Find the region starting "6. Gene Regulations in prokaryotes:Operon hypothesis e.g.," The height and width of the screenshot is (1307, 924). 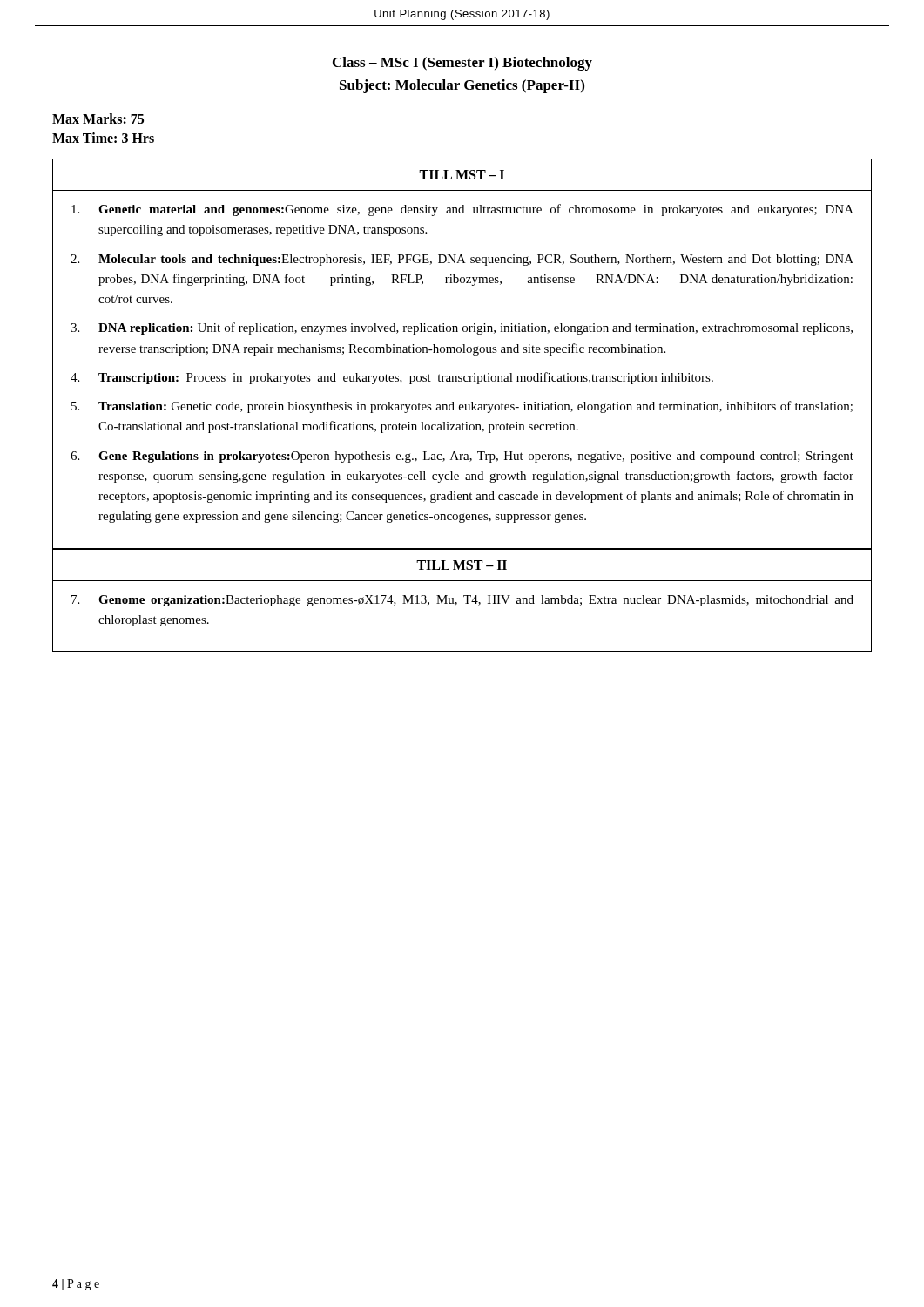(462, 486)
